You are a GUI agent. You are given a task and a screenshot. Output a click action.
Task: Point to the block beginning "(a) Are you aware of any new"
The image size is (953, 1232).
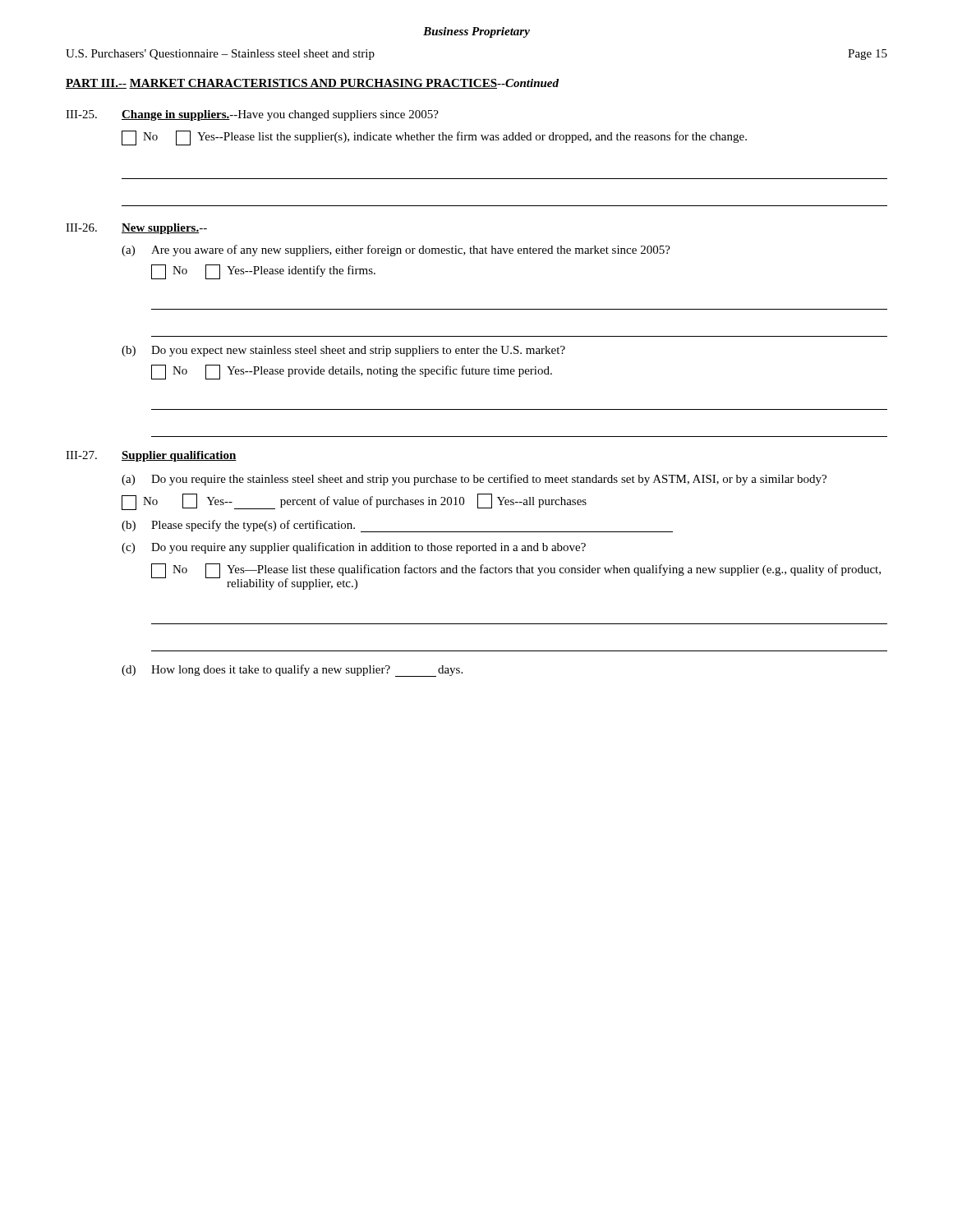396,251
